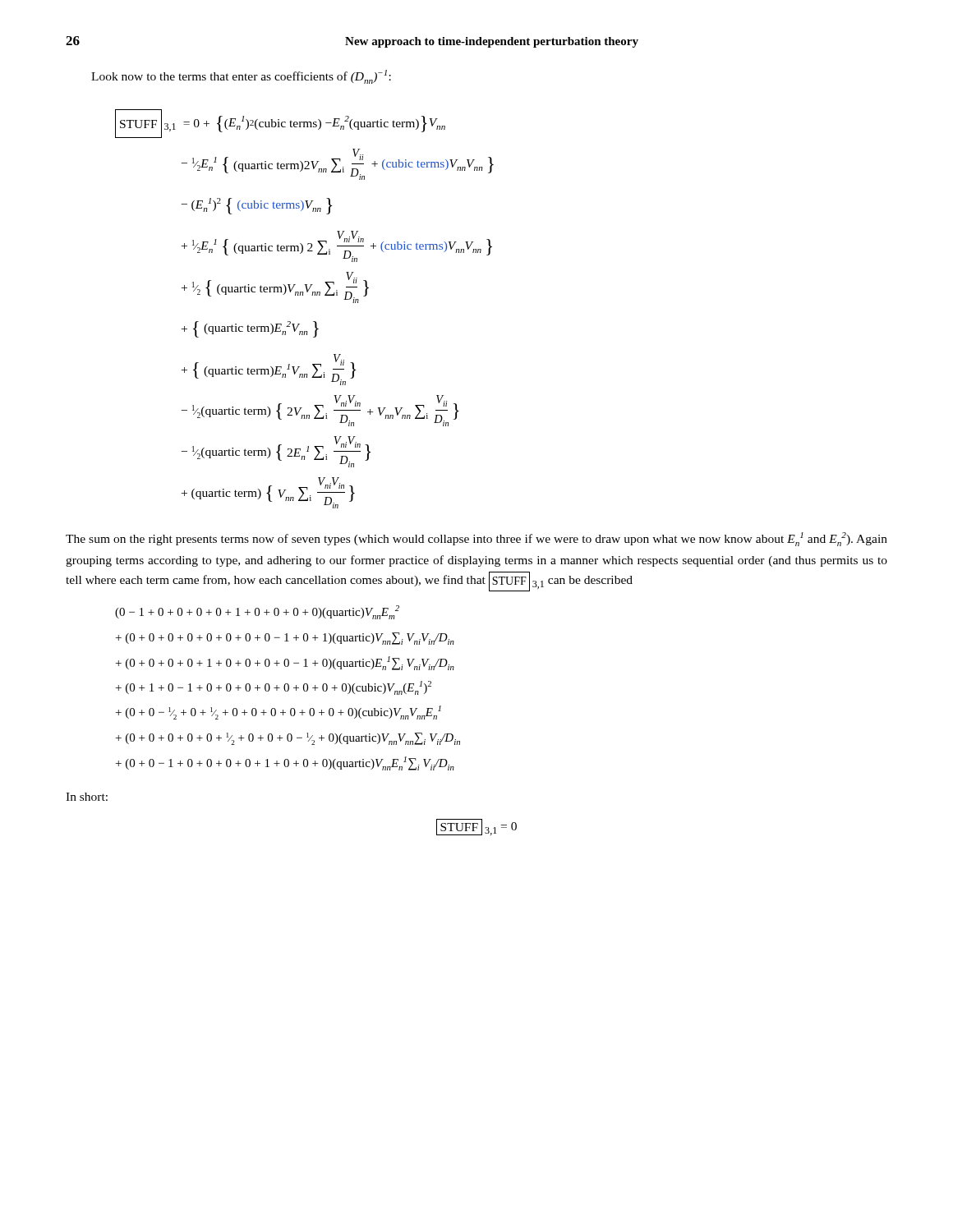
Task: Navigate to the block starting "In short:"
Action: (x=87, y=796)
